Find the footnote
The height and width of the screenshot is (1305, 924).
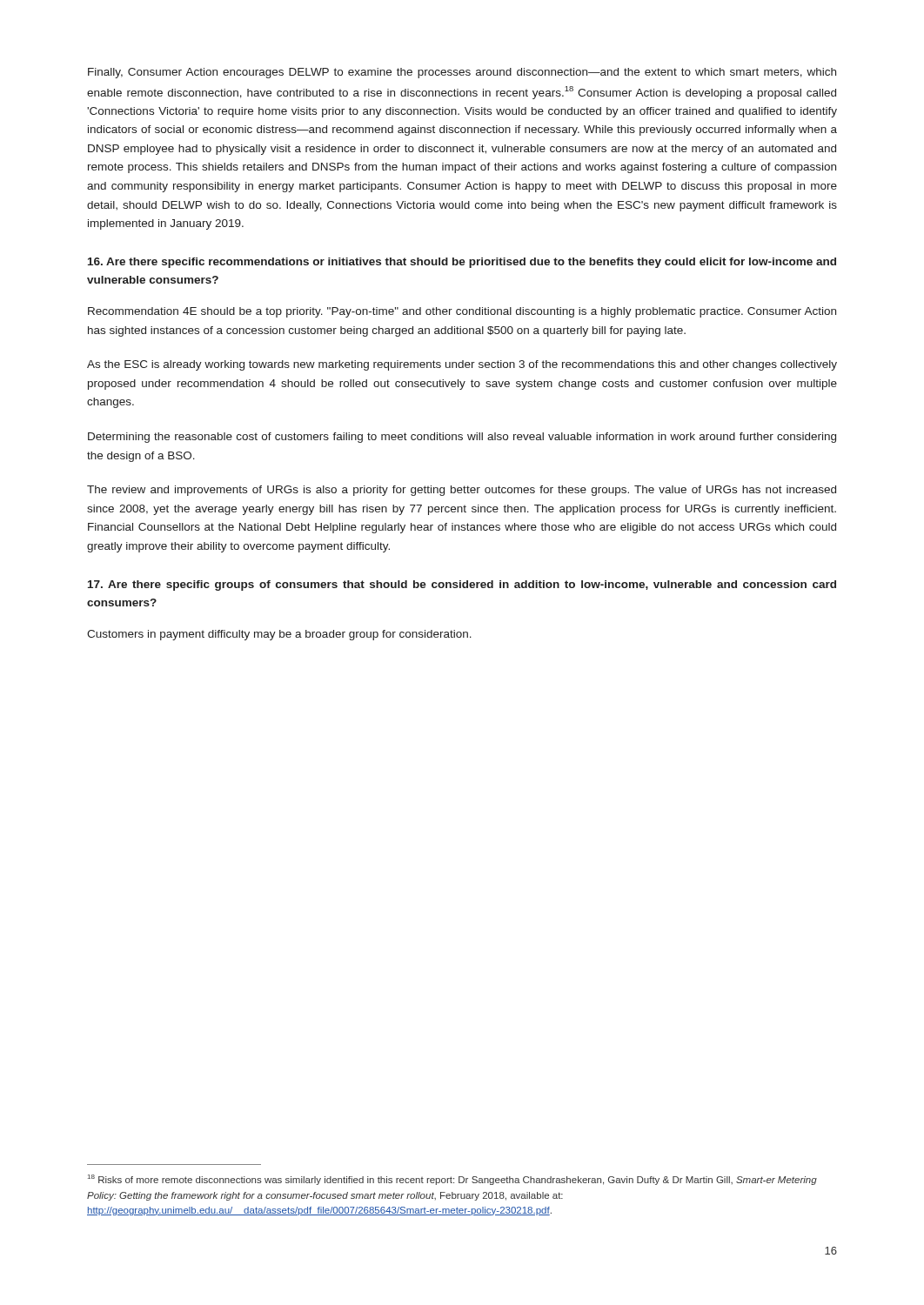point(452,1194)
